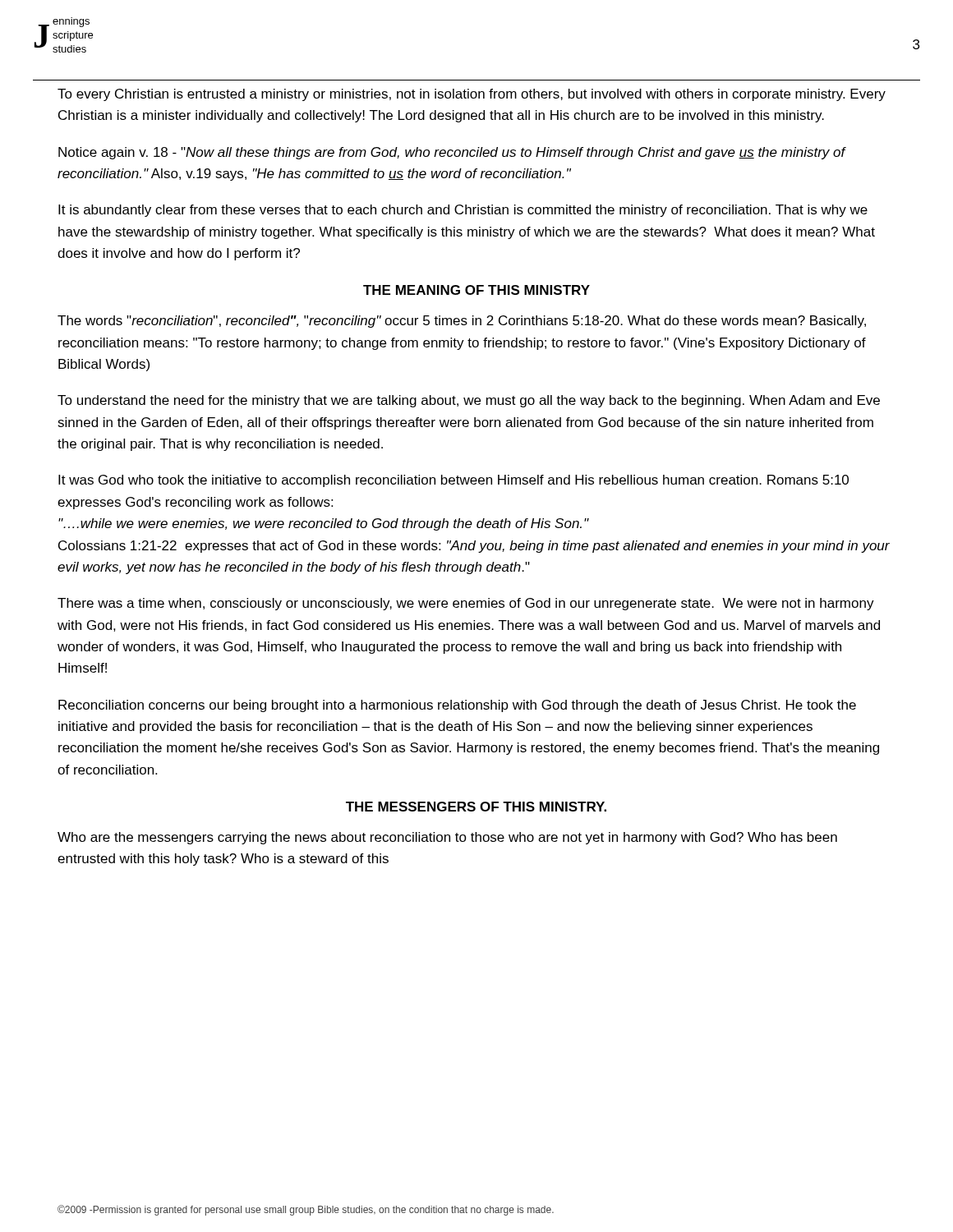Locate the text block that says "The words "reconciliation", reconciled","
The image size is (953, 1232).
click(x=462, y=343)
